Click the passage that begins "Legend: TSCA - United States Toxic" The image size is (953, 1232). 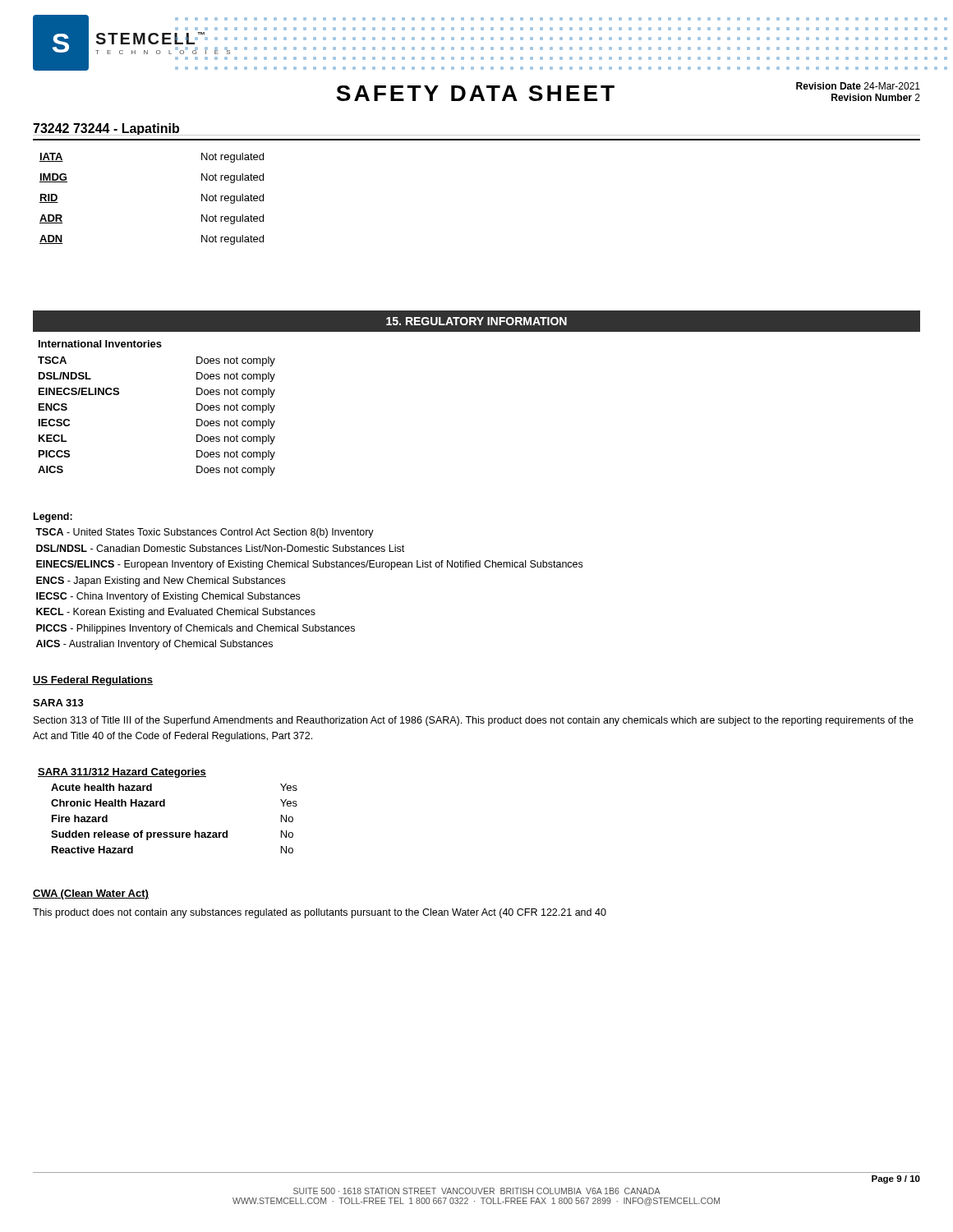pyautogui.click(x=53, y=517)
